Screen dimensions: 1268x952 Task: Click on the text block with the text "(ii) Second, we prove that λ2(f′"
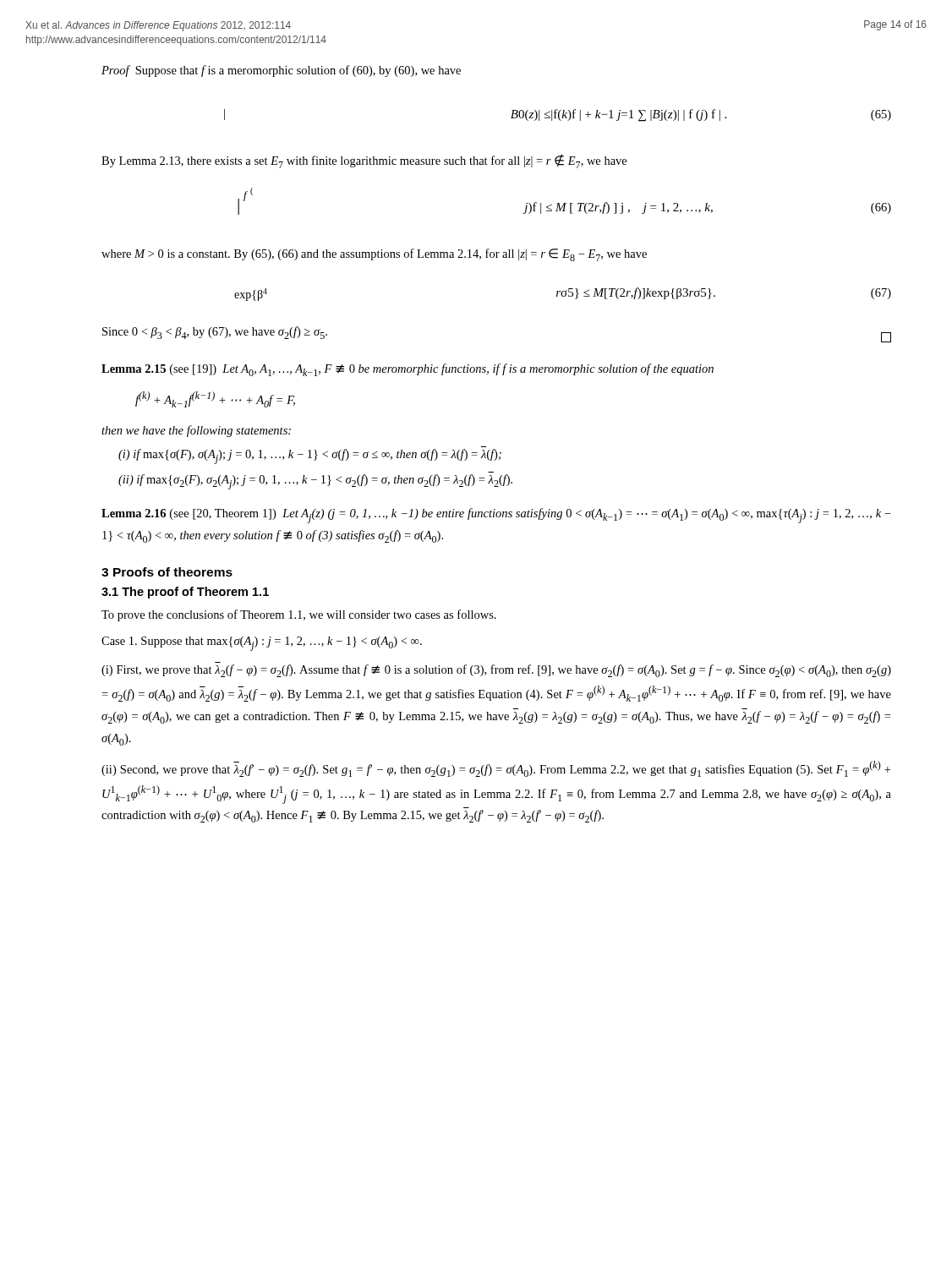click(x=496, y=792)
